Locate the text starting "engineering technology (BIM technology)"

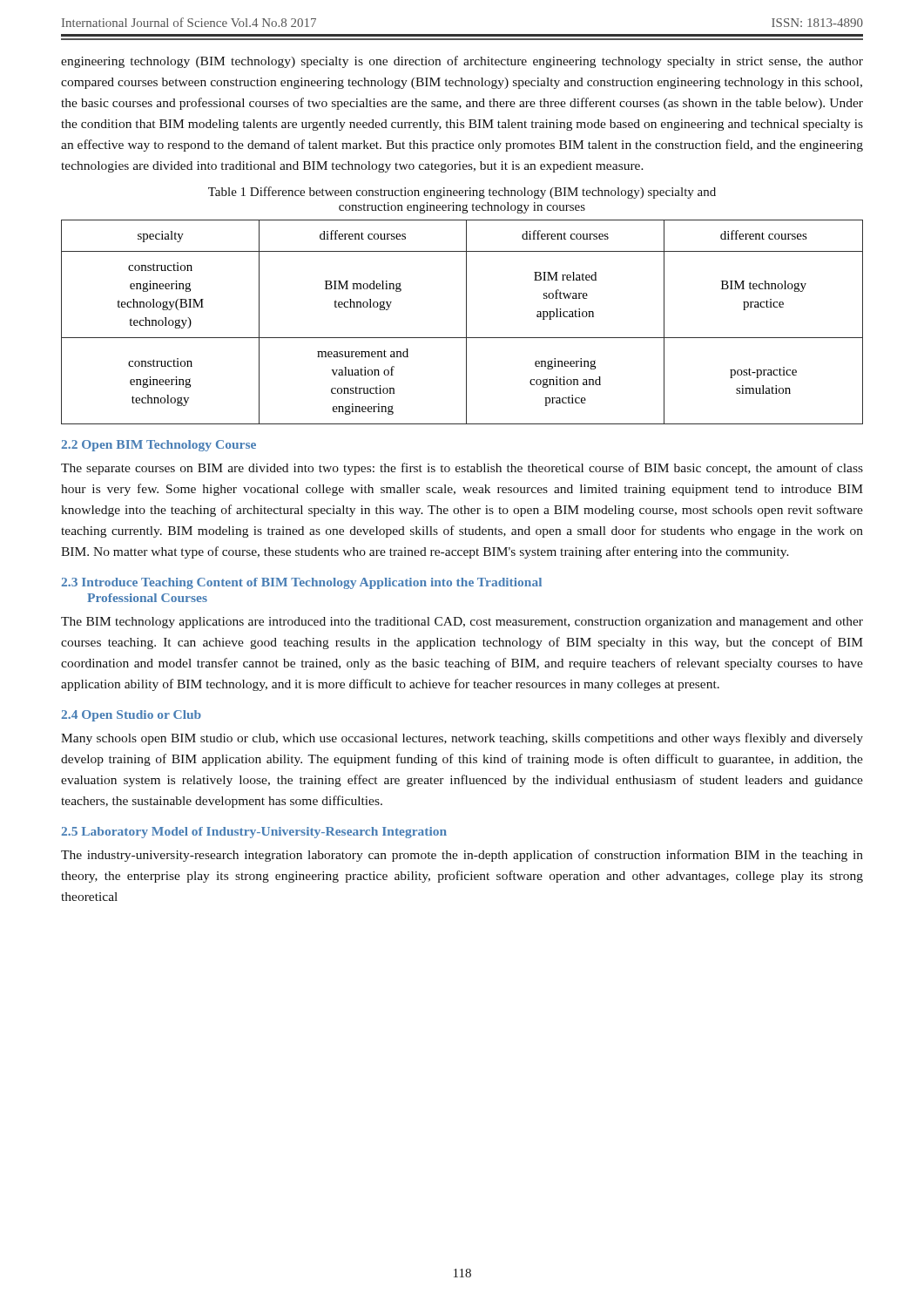pyautogui.click(x=462, y=113)
